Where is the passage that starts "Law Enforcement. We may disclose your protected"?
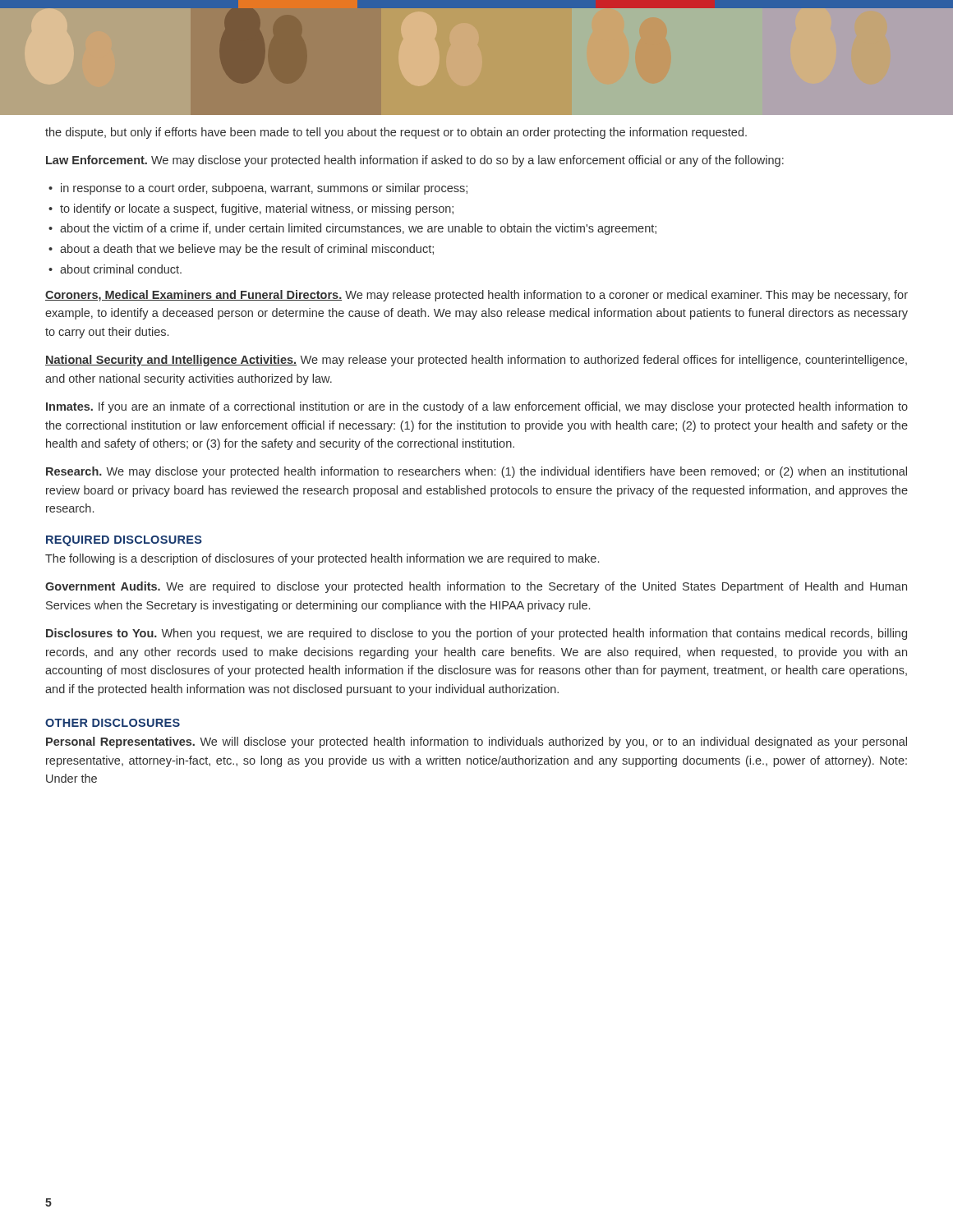Viewport: 953px width, 1232px height. (415, 161)
